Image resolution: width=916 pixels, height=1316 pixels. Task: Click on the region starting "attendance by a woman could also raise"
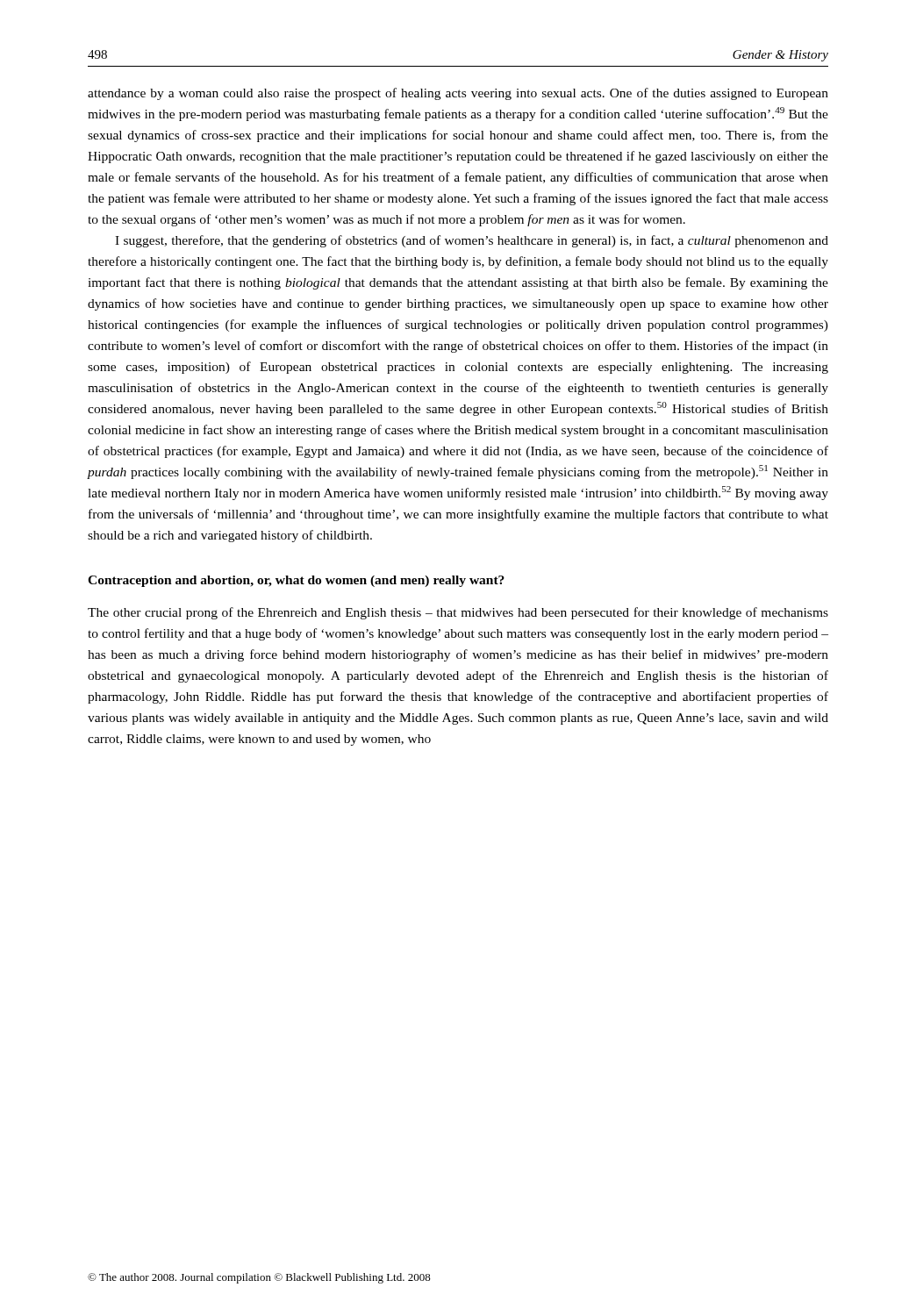[458, 156]
